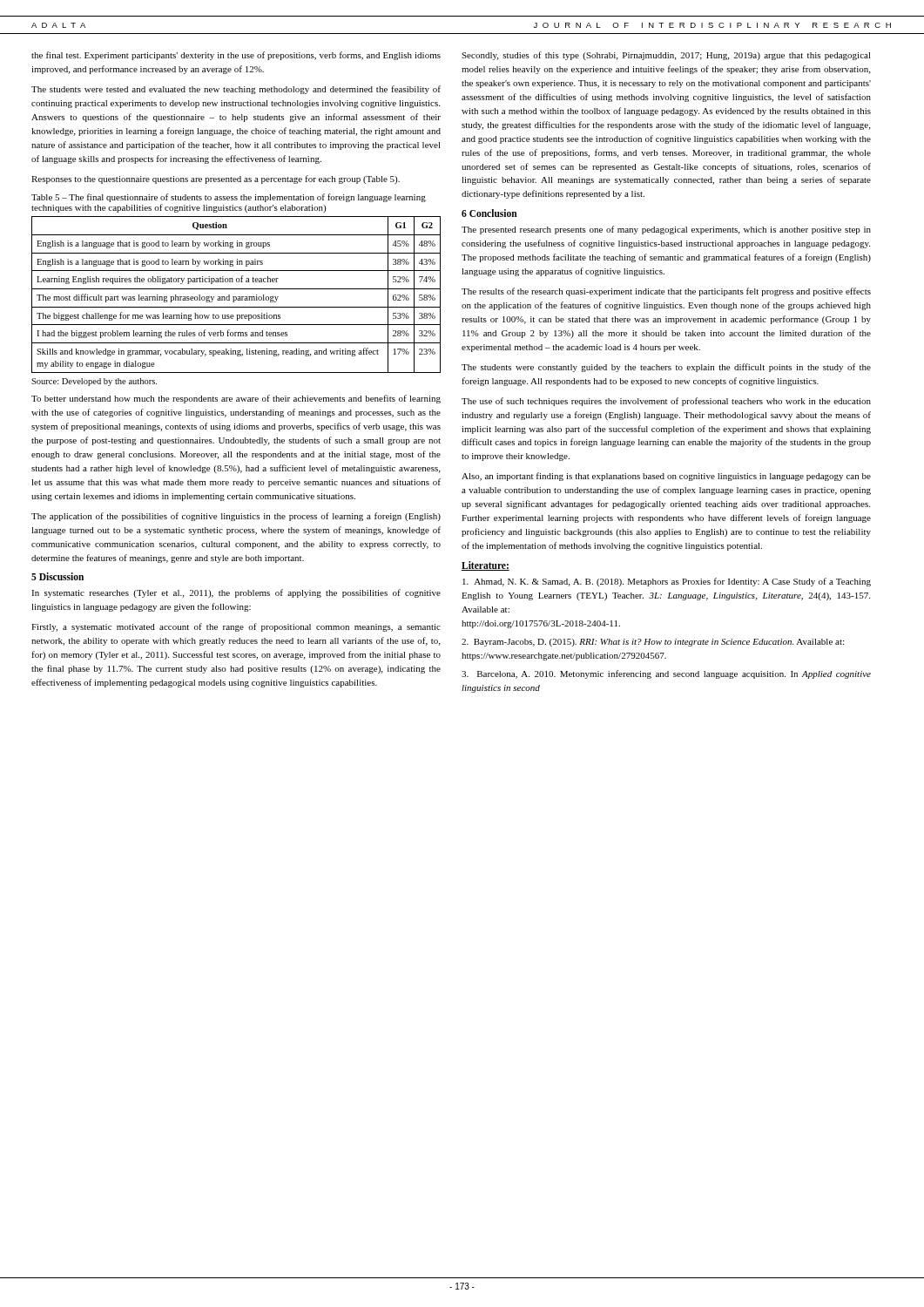Select the text block that reads "Firstly, a systematic motivated"

pos(236,655)
